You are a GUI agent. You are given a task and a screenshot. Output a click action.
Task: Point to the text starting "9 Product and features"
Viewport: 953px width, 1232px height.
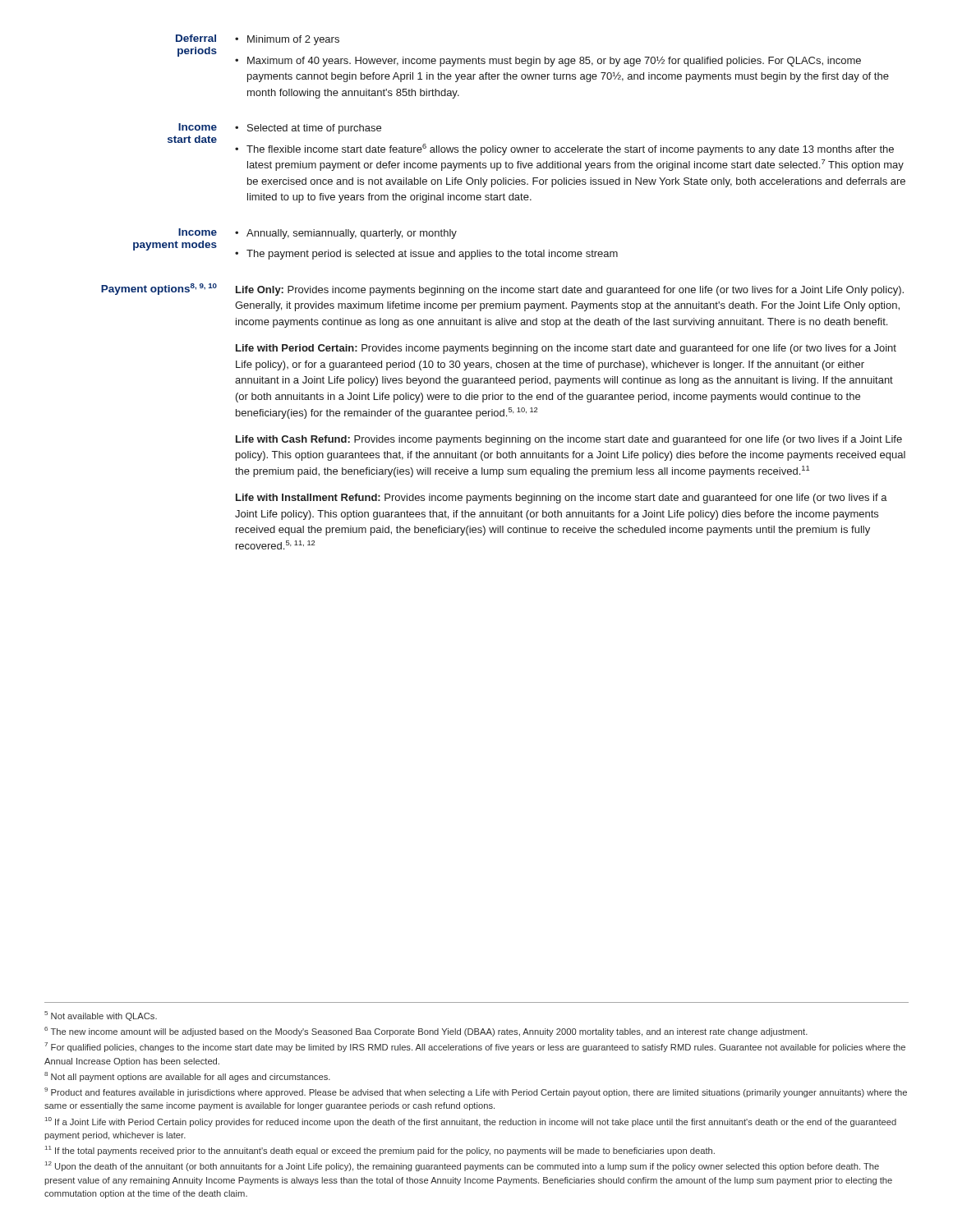tap(476, 1098)
